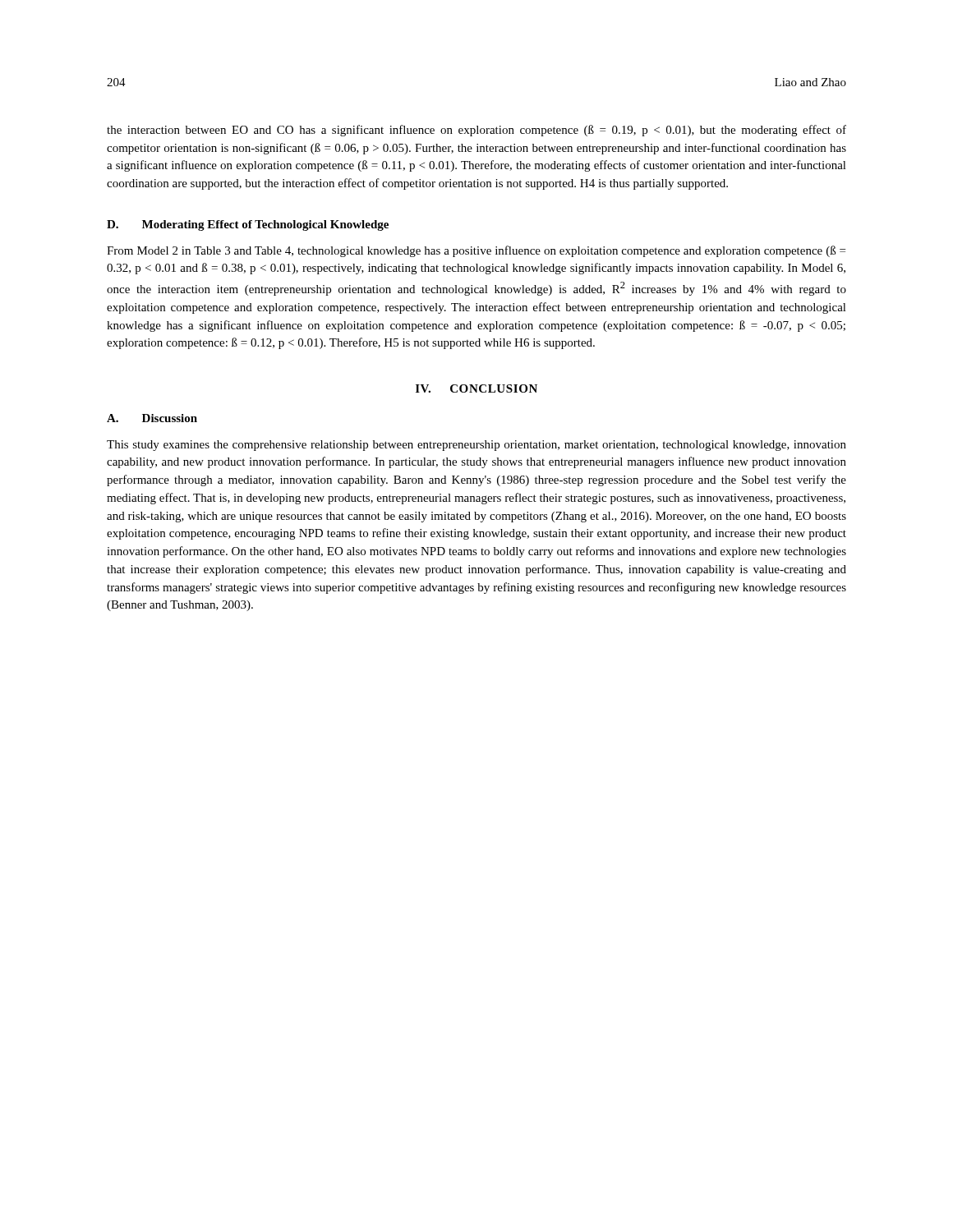This screenshot has height=1232, width=953.
Task: Select the text block that reads "the interaction between EO and CO"
Action: 476,157
